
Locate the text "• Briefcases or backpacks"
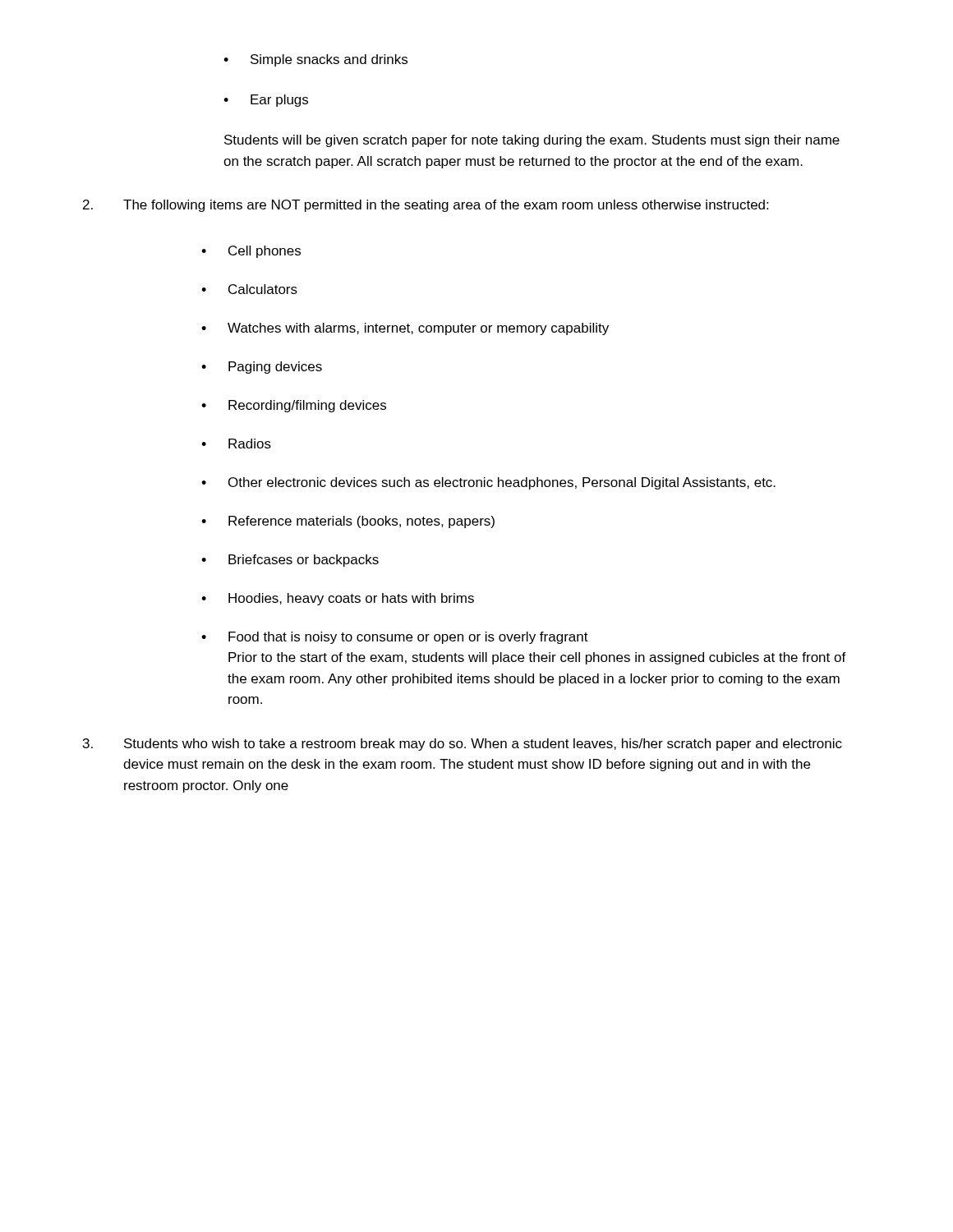click(290, 560)
